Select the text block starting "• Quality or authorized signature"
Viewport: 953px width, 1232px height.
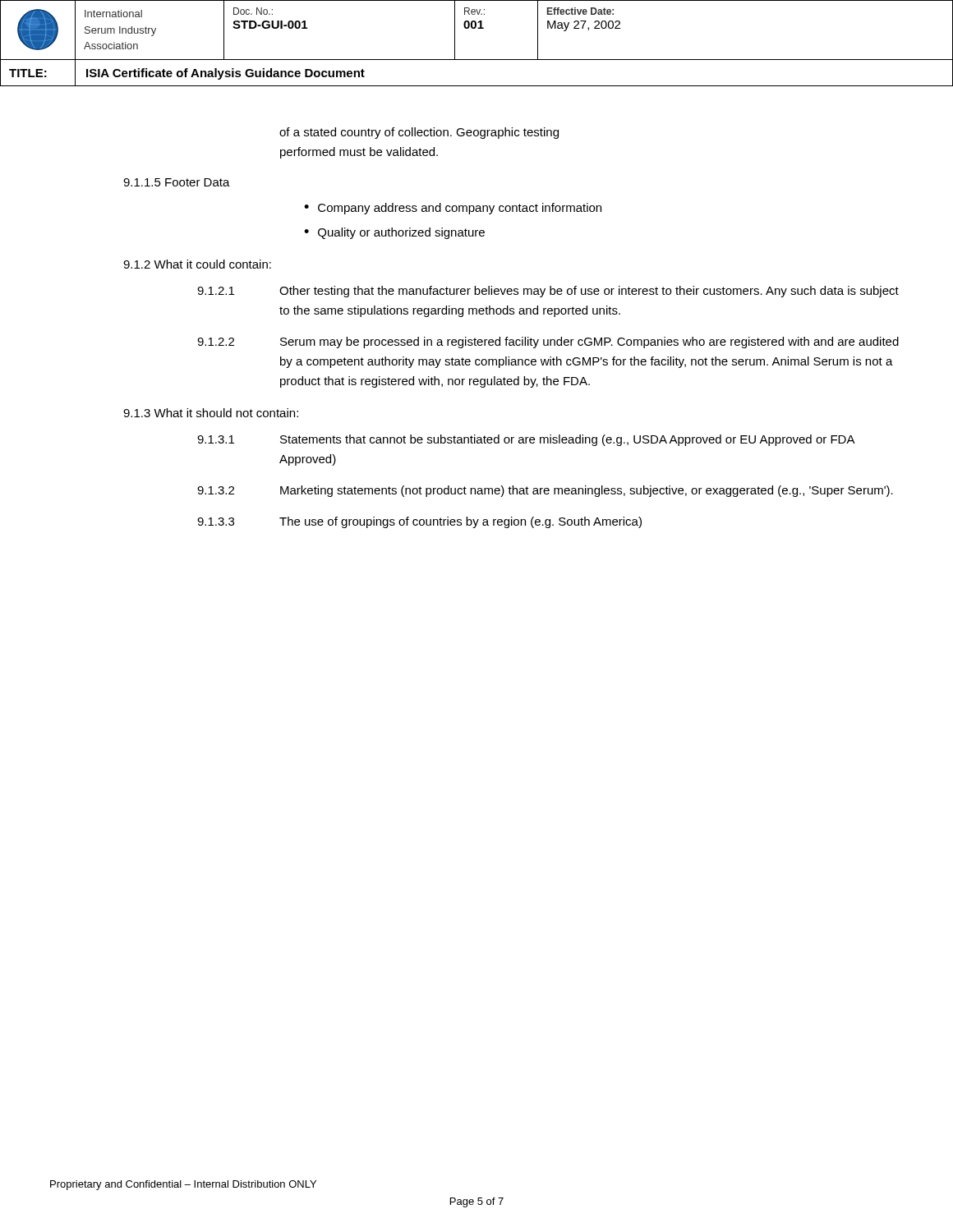pyautogui.click(x=395, y=233)
